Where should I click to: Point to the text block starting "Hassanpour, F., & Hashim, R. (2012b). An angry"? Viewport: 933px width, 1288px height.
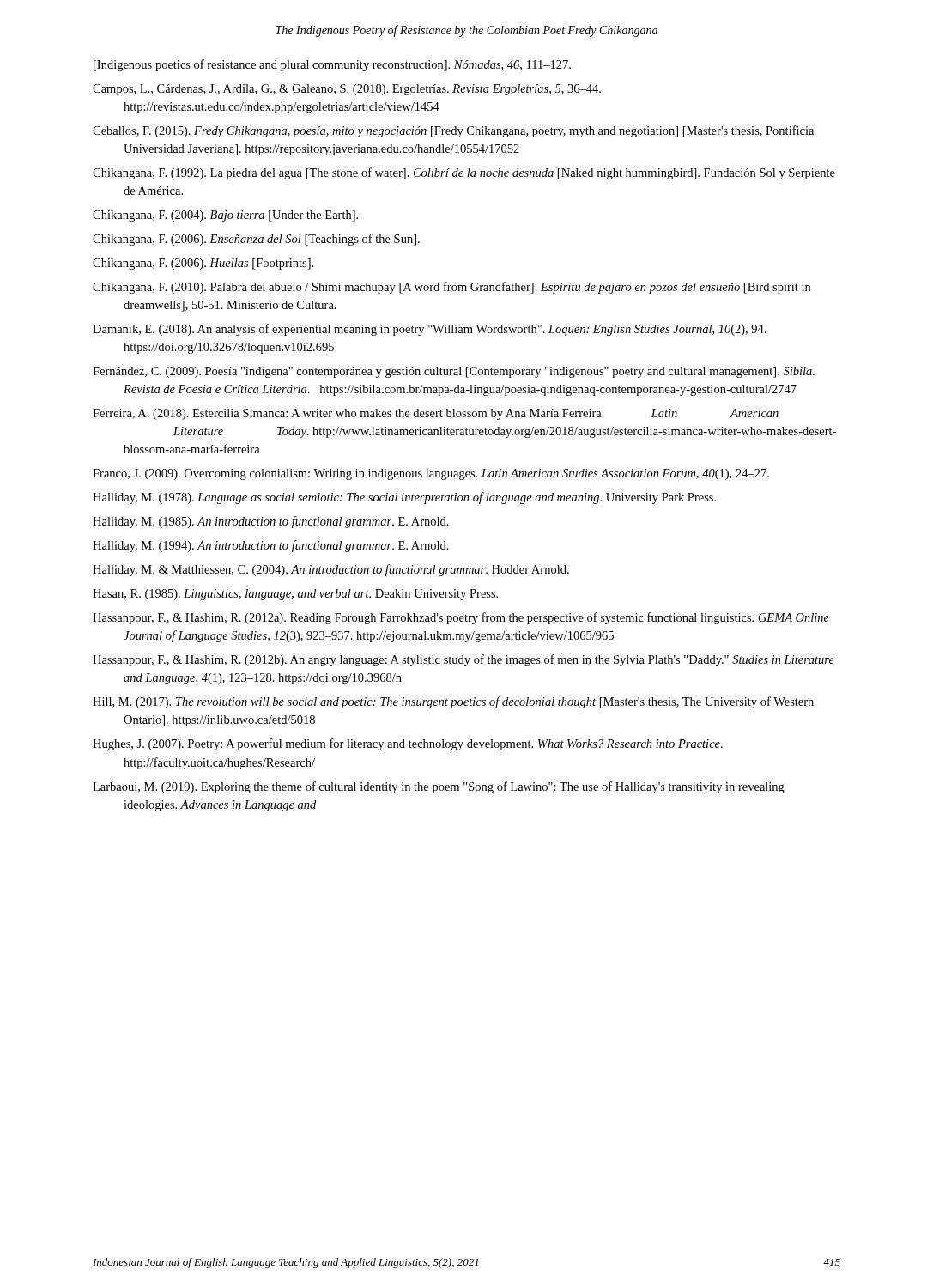point(463,669)
